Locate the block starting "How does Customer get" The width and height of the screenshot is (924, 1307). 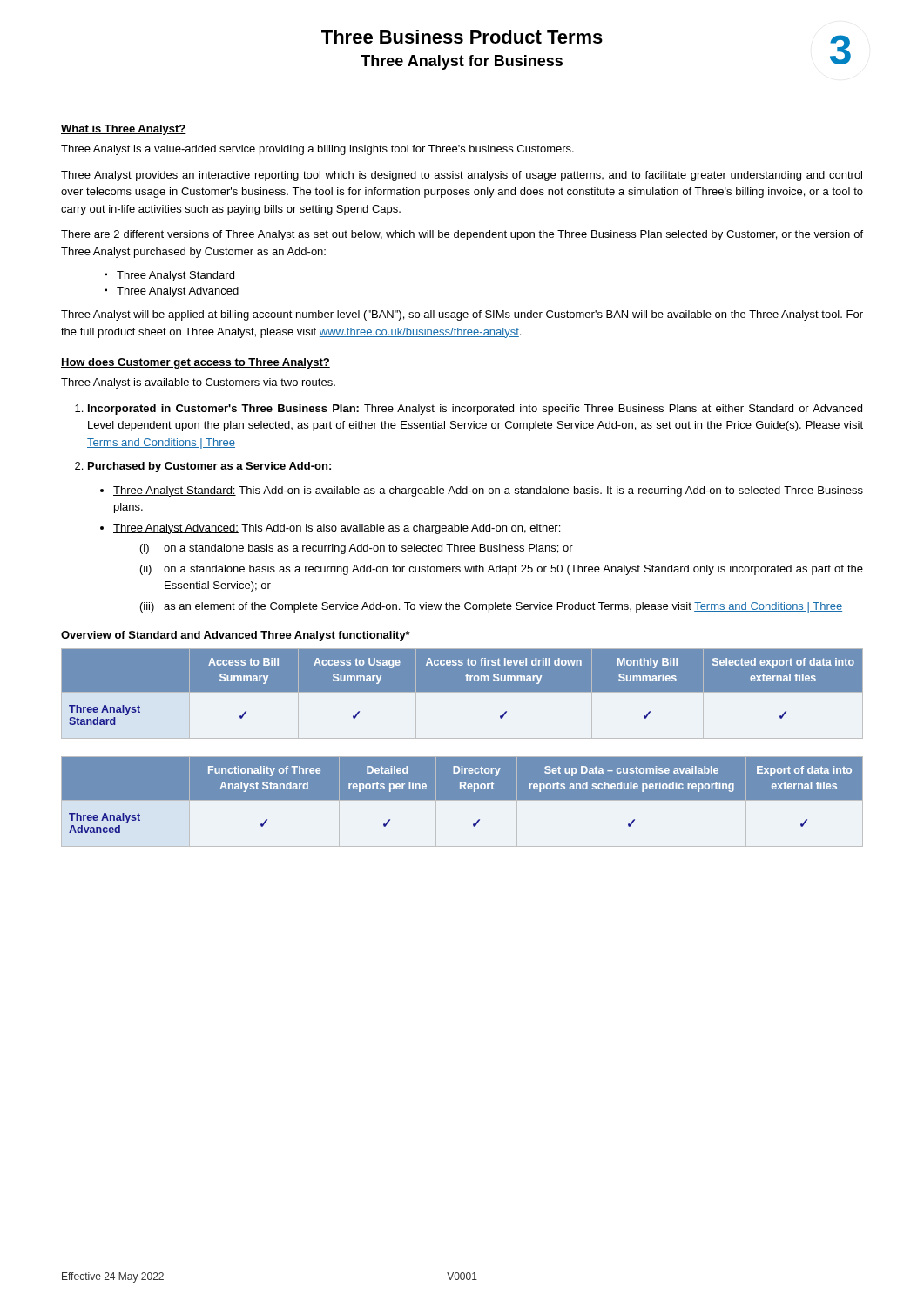(195, 362)
